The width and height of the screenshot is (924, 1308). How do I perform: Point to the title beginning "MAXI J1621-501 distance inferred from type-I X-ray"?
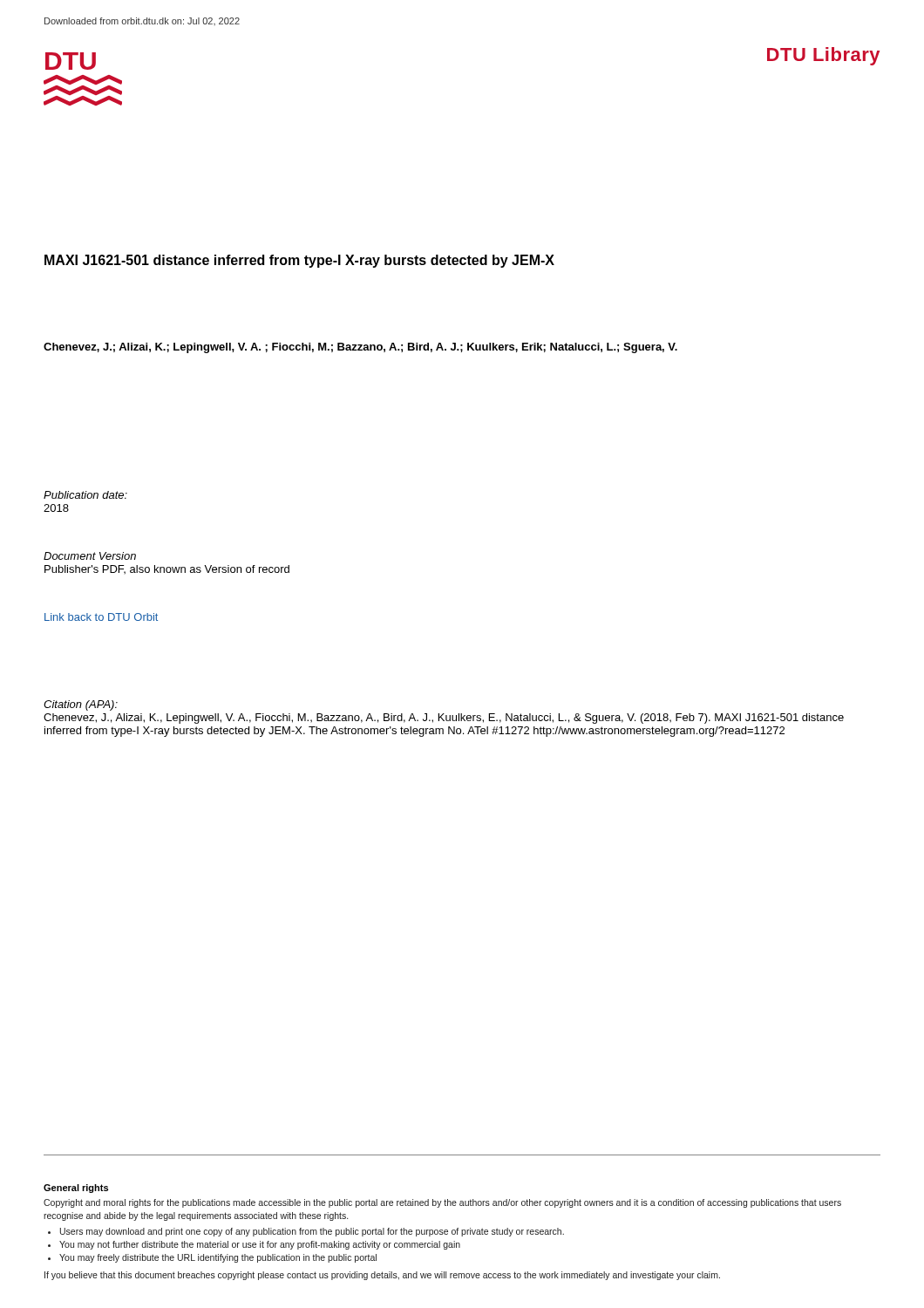click(299, 260)
